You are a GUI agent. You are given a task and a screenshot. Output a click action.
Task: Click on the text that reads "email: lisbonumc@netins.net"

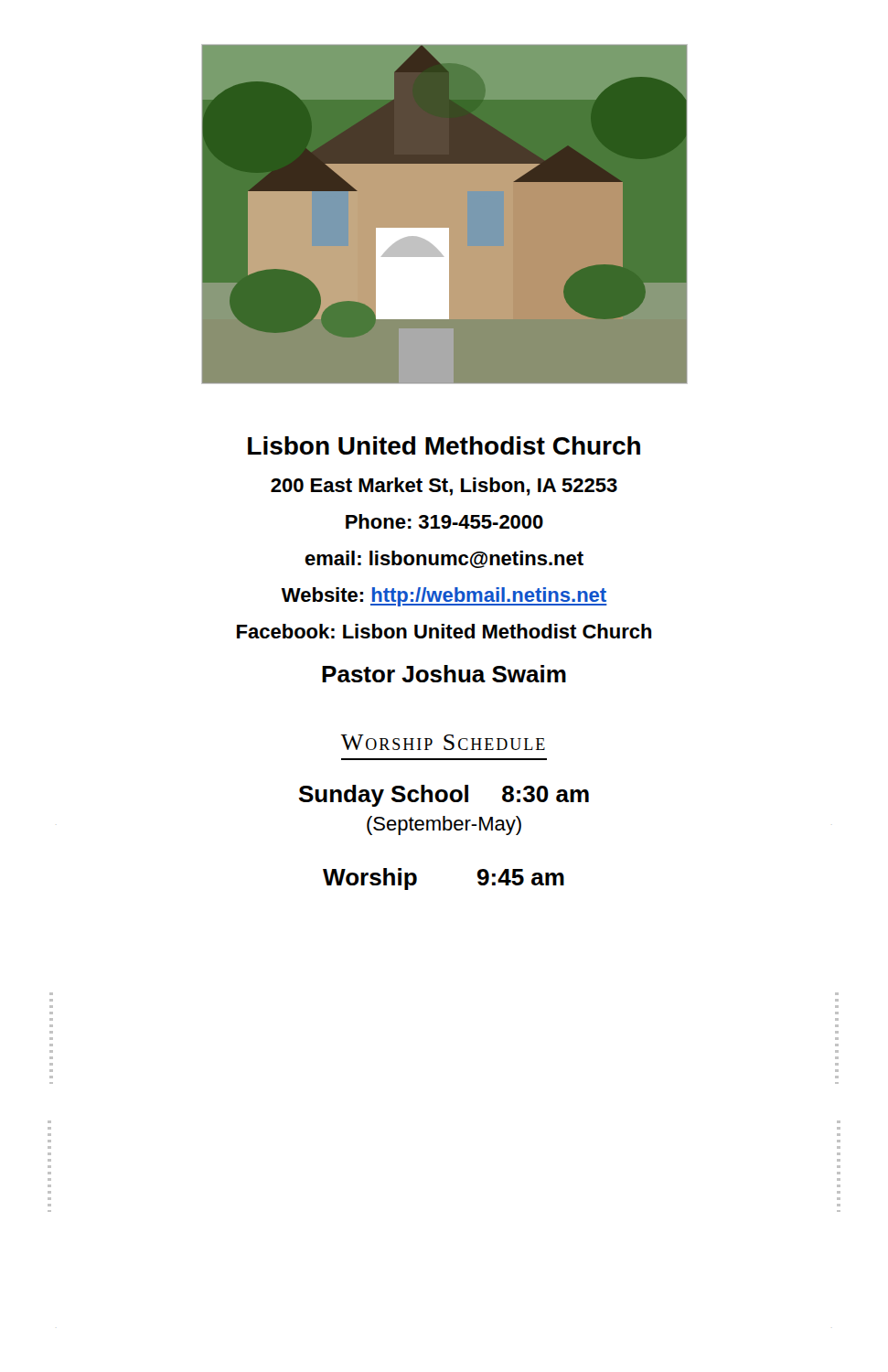click(444, 559)
